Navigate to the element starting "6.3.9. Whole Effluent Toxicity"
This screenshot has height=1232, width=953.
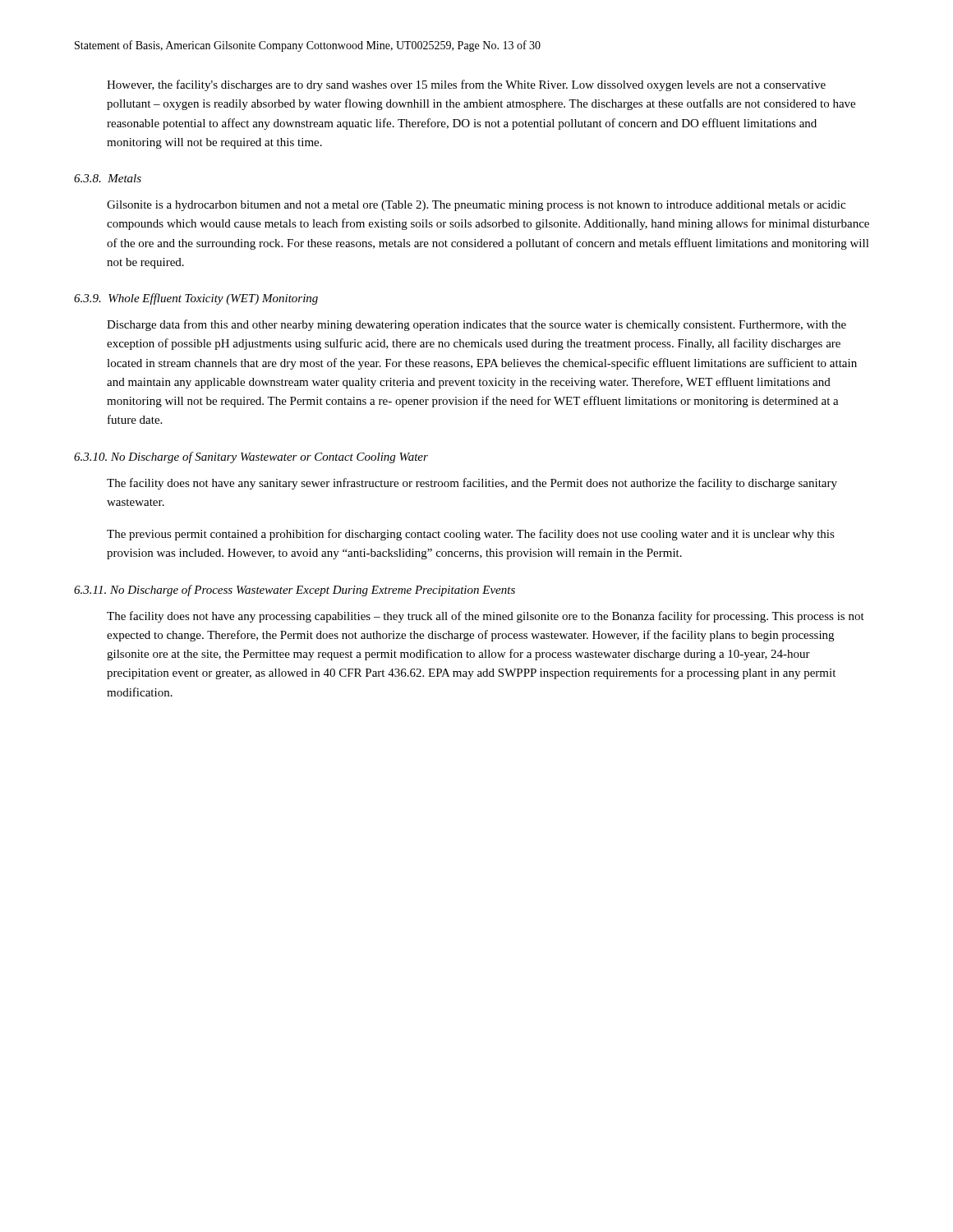coord(196,298)
